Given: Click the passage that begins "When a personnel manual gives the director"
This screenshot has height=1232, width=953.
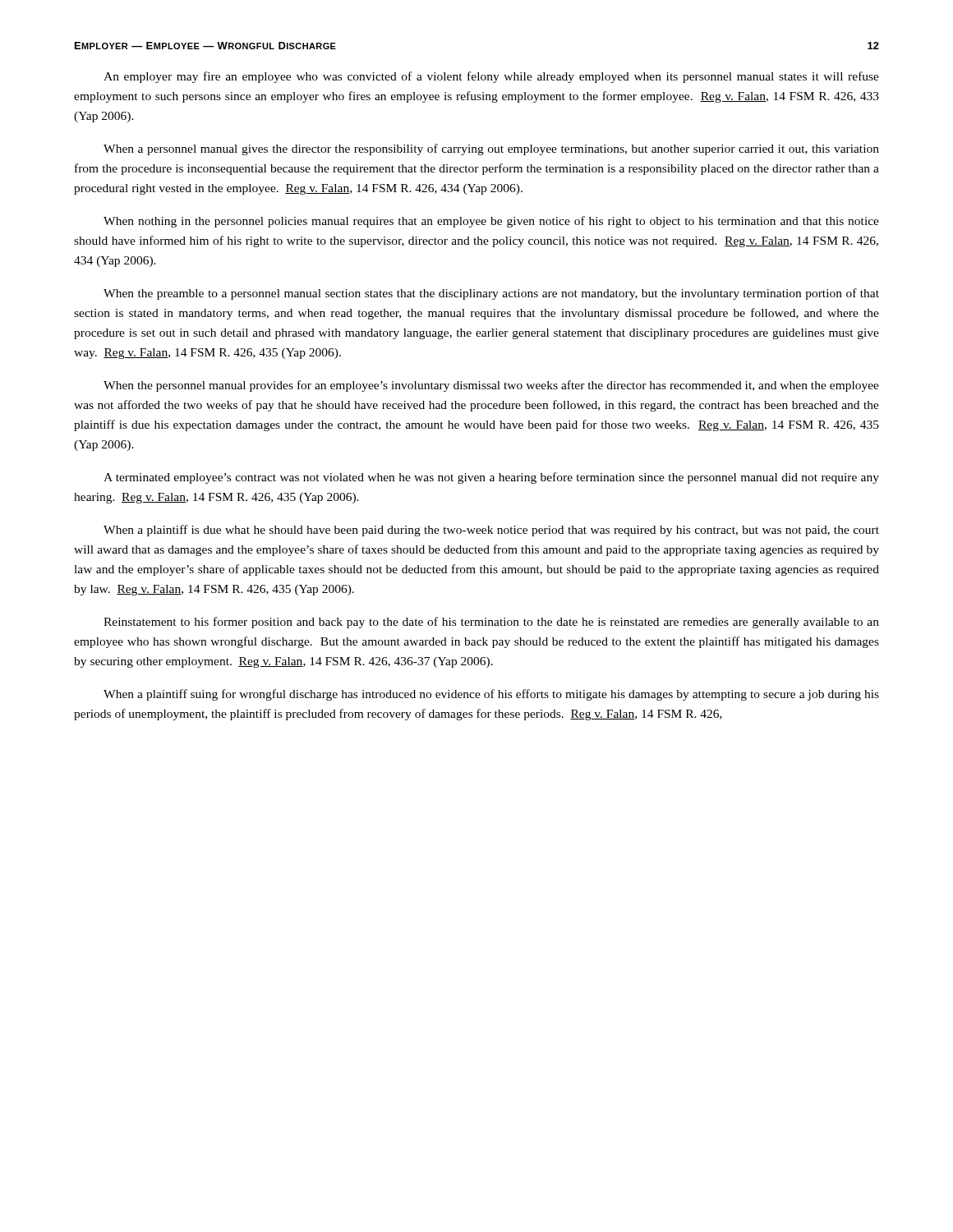Looking at the screenshot, I should (x=476, y=168).
